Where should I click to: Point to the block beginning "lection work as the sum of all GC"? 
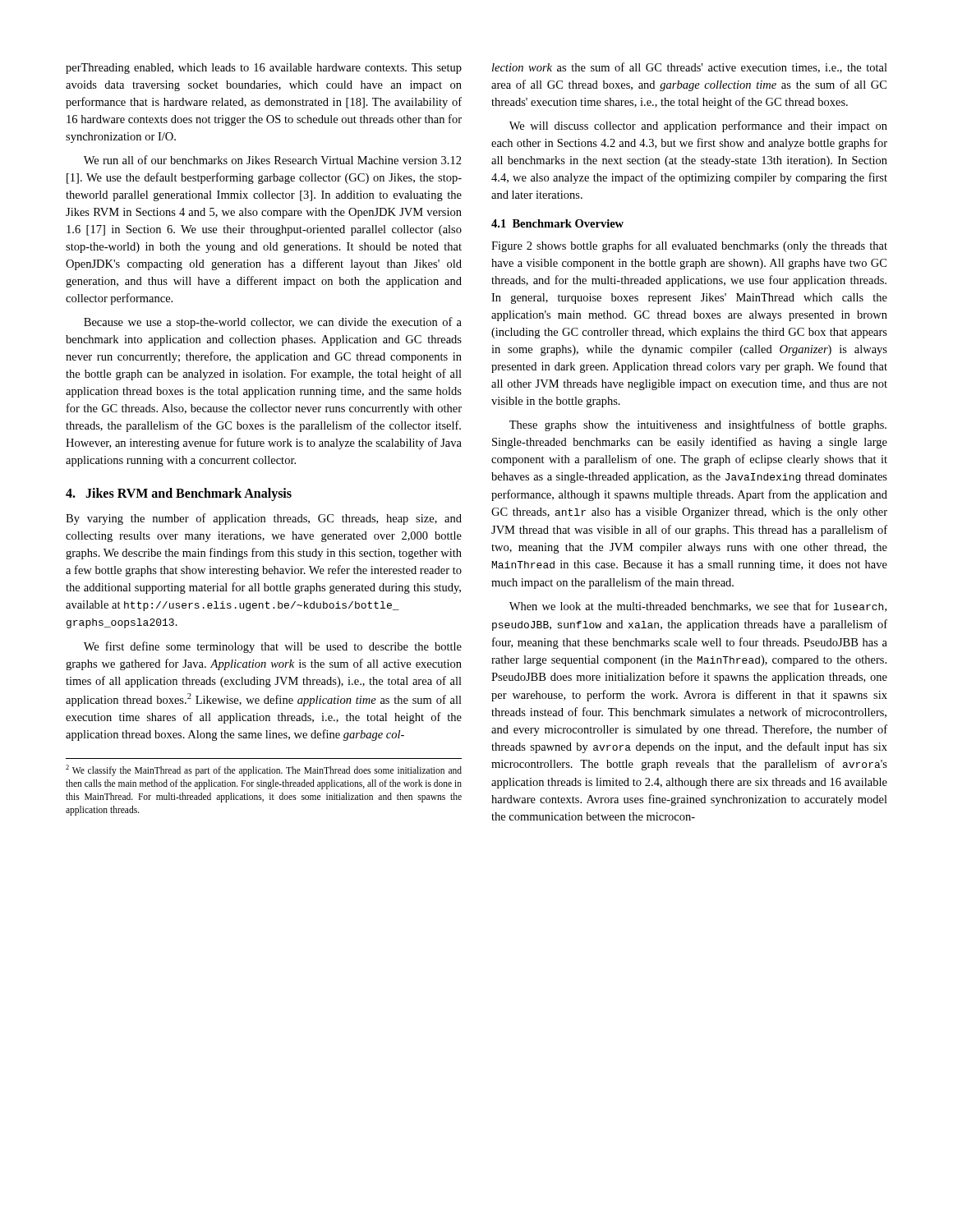689,131
